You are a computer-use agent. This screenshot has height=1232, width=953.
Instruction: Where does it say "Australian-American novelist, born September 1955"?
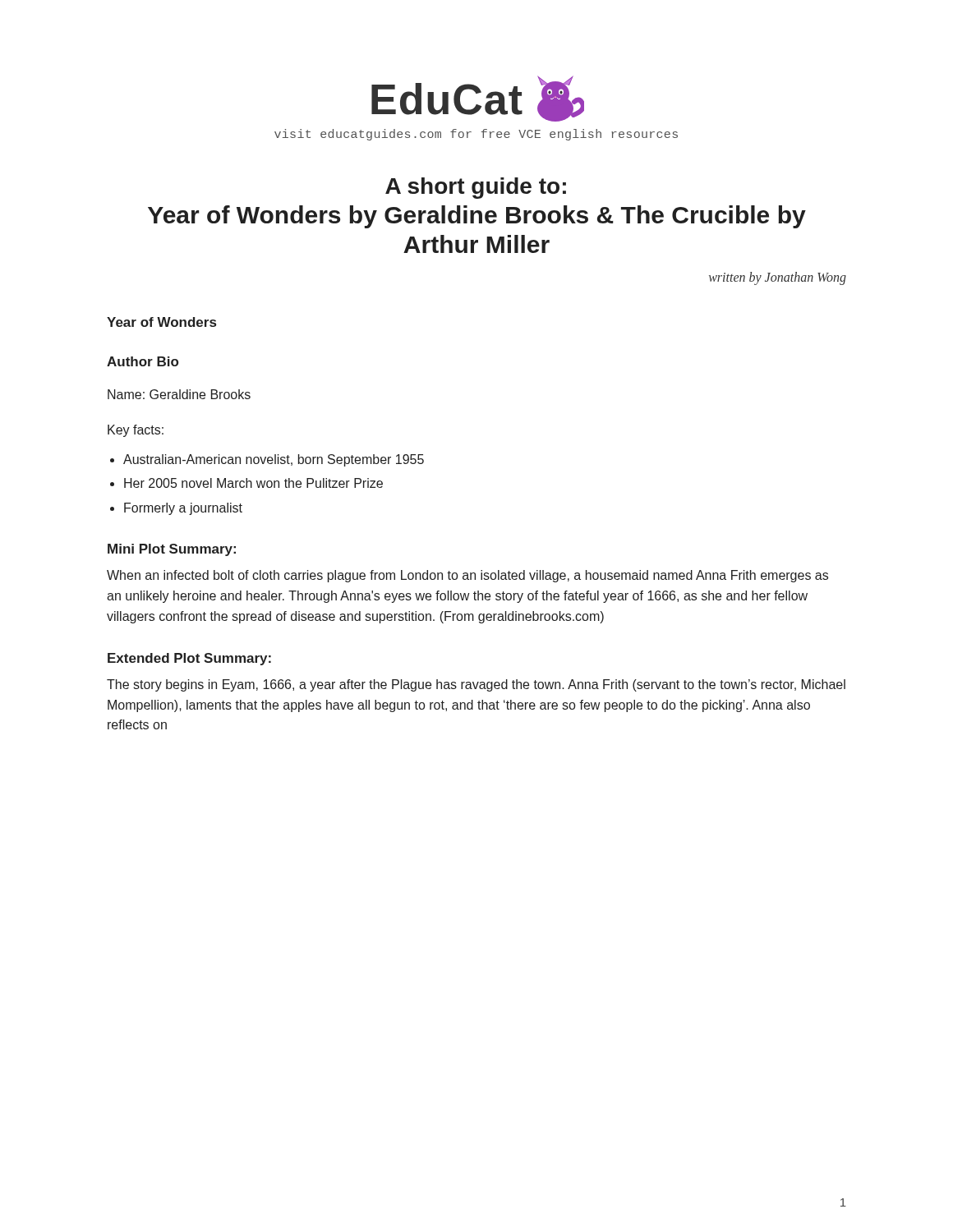tap(274, 459)
